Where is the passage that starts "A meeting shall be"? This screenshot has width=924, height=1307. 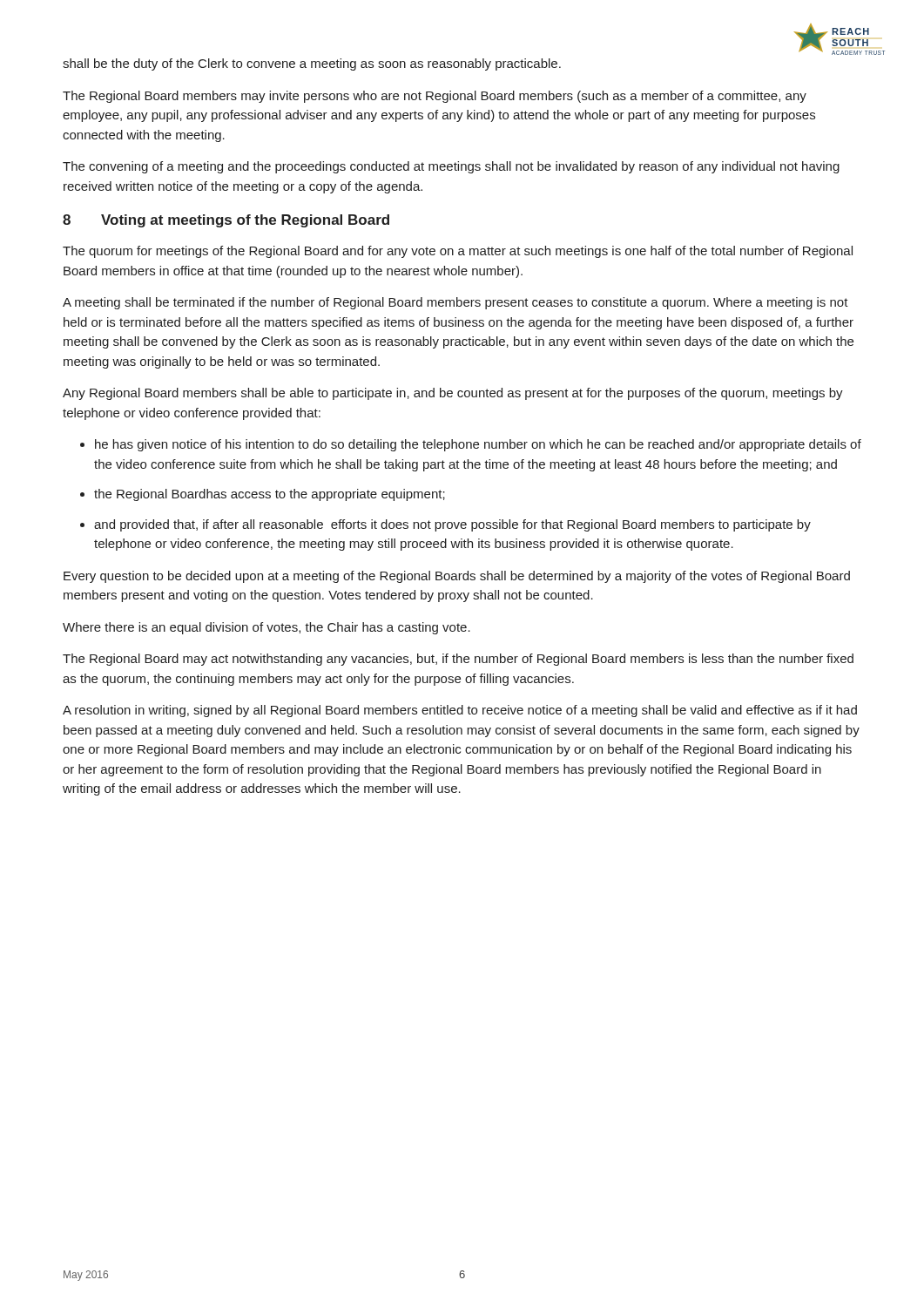pos(462,332)
